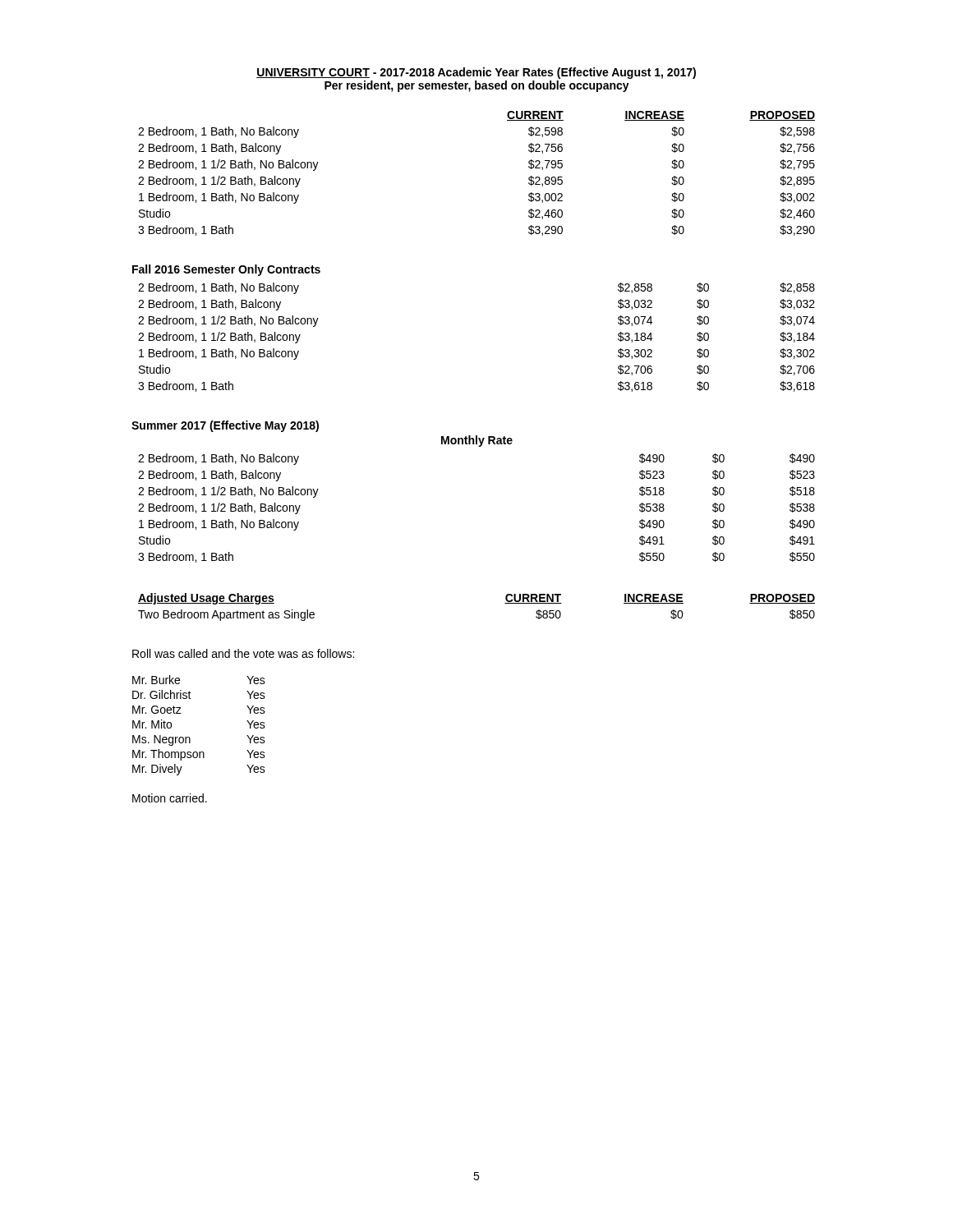Image resolution: width=953 pixels, height=1232 pixels.
Task: Locate the text "Dr. GilchristYes"
Action: click(x=161, y=694)
